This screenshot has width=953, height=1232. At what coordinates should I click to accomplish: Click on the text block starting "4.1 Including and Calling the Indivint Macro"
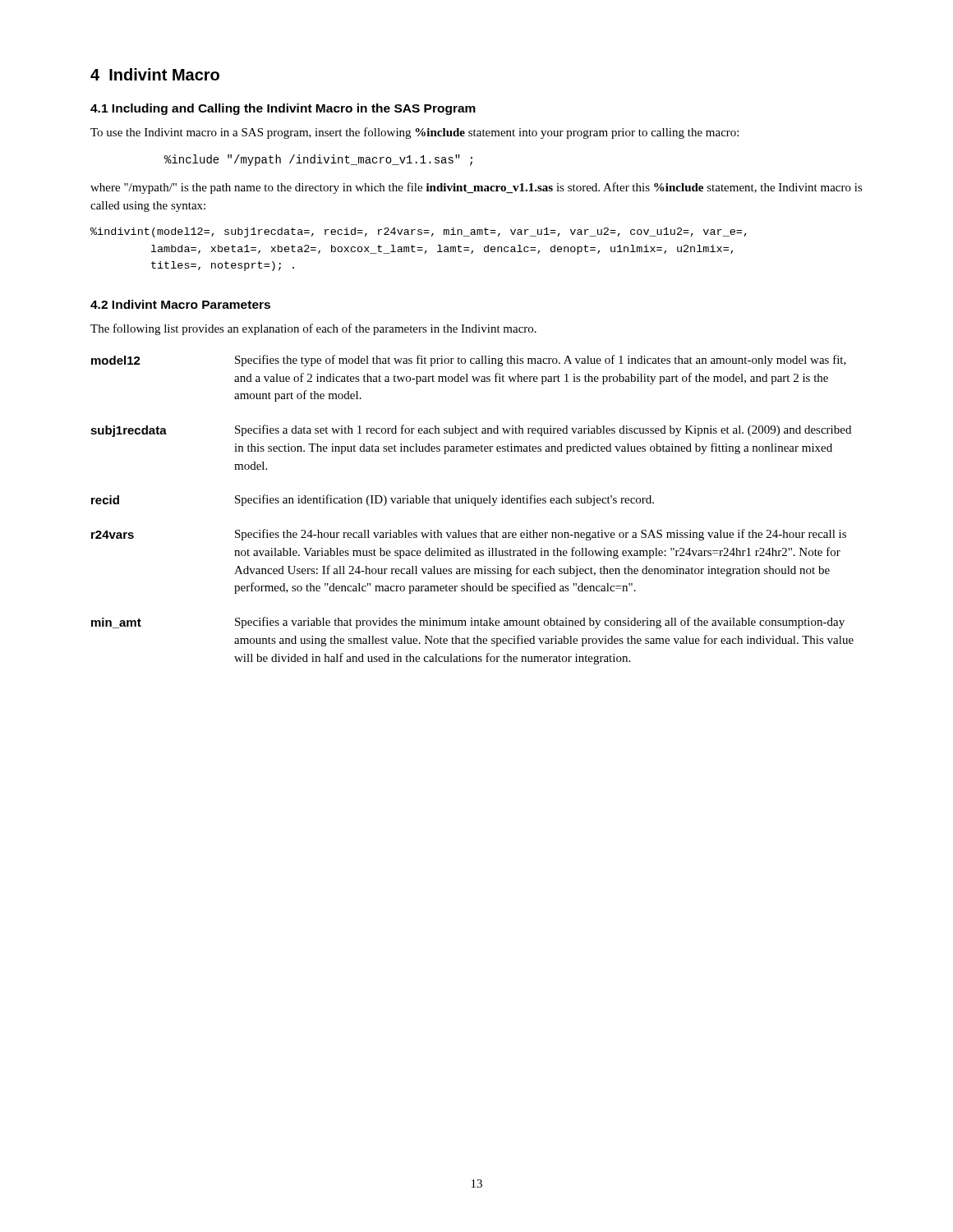click(476, 108)
